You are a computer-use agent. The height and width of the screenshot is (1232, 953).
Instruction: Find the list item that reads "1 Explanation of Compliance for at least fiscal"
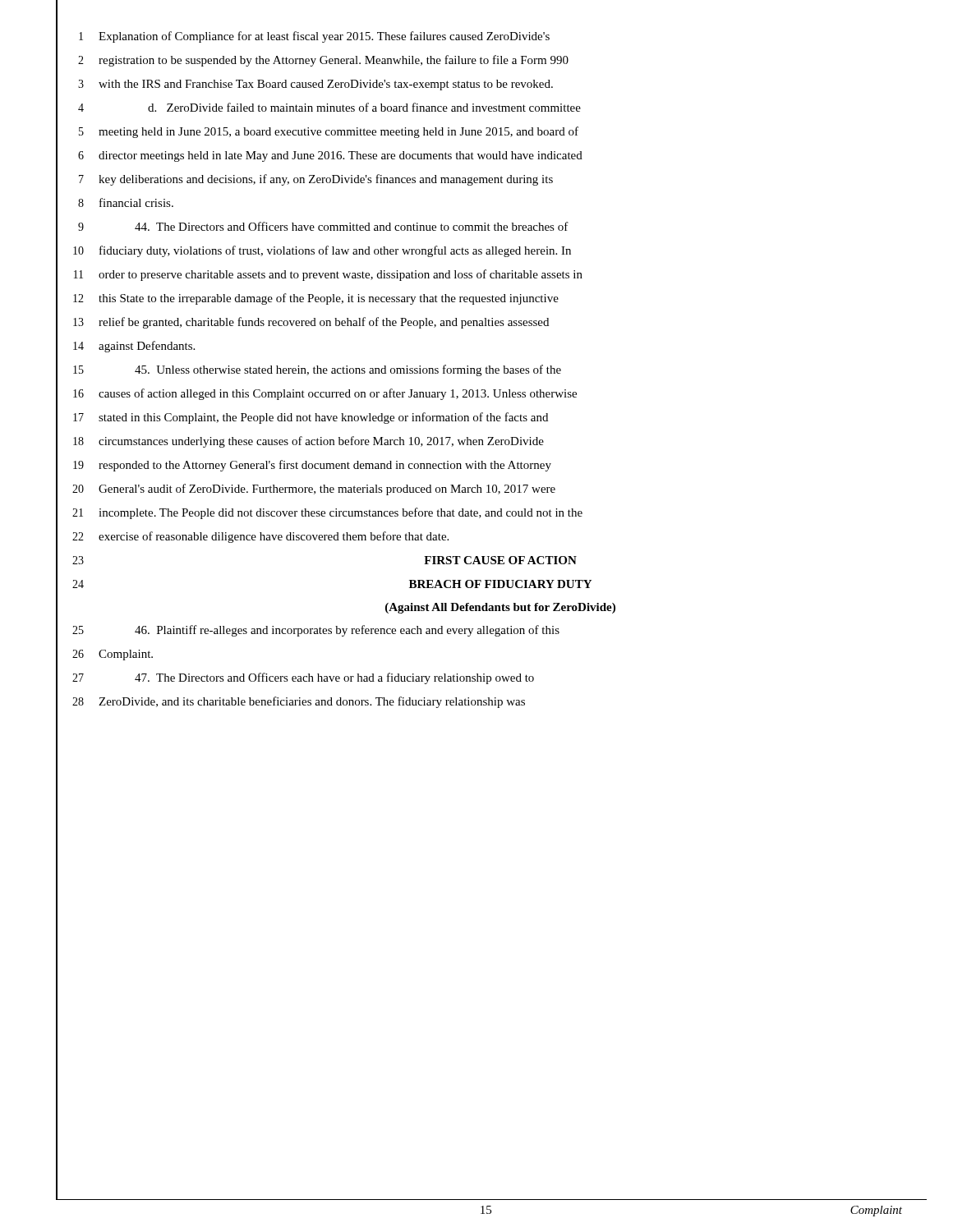click(491, 37)
